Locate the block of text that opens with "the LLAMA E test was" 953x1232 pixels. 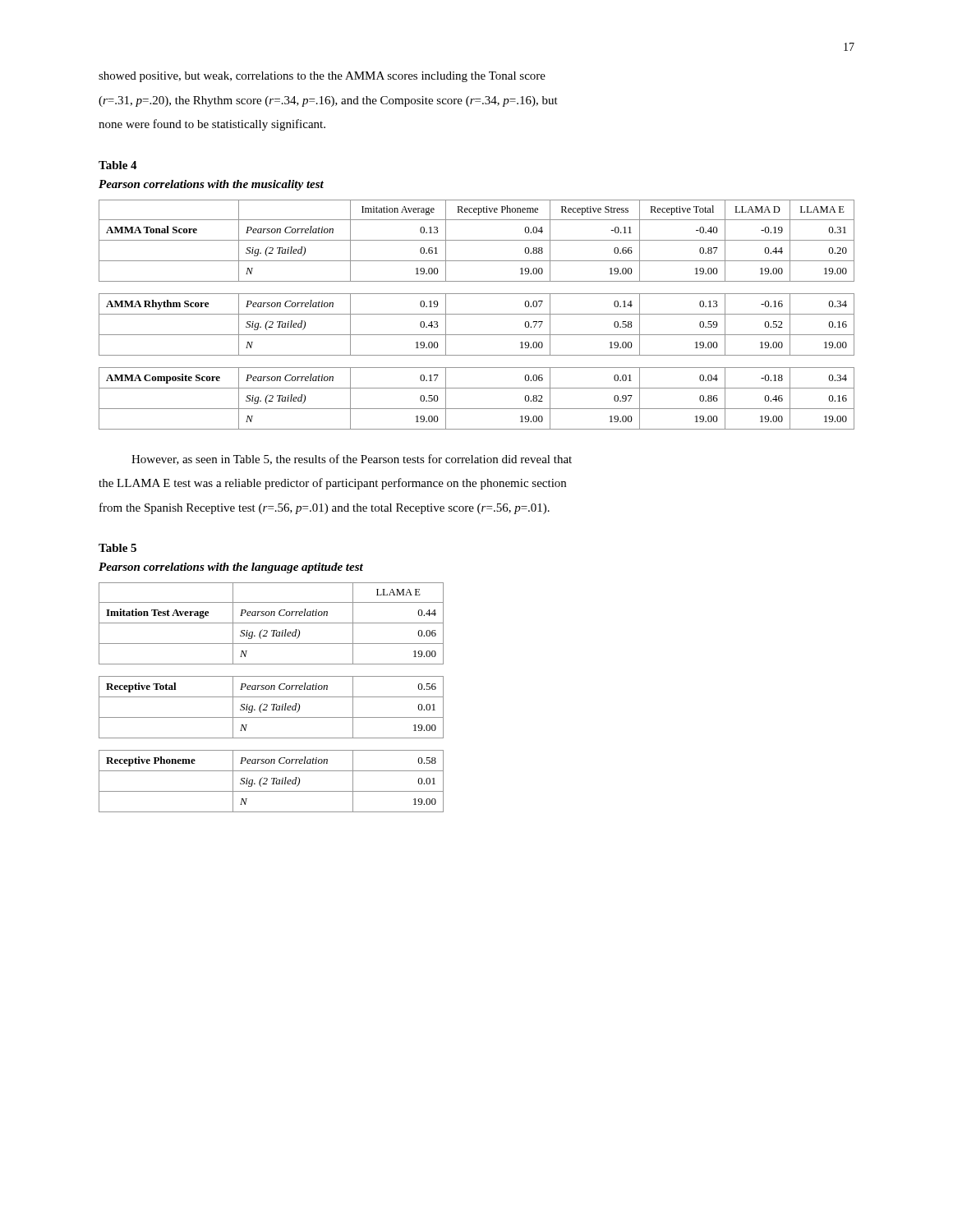333,483
